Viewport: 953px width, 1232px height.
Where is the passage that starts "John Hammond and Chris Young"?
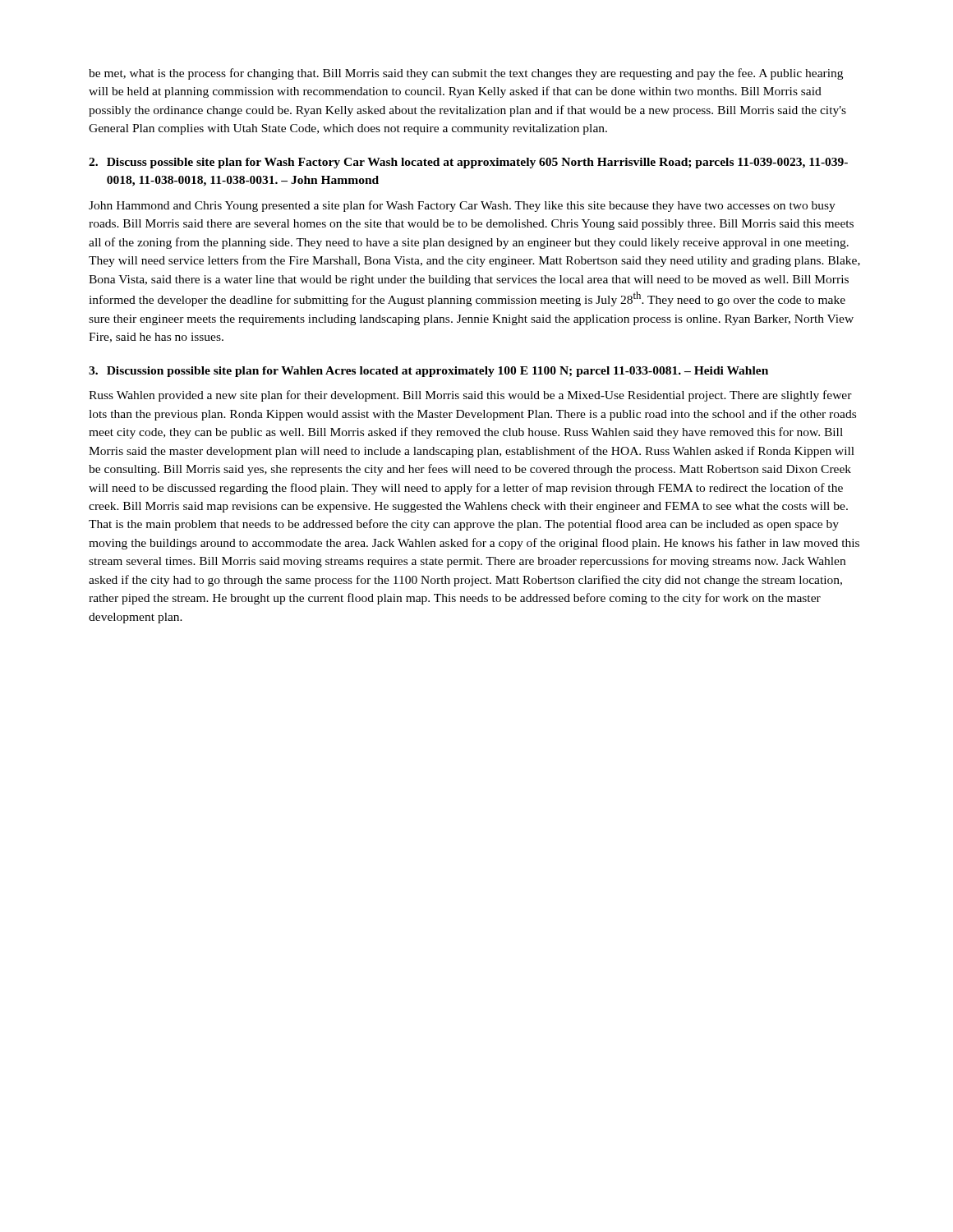[476, 271]
